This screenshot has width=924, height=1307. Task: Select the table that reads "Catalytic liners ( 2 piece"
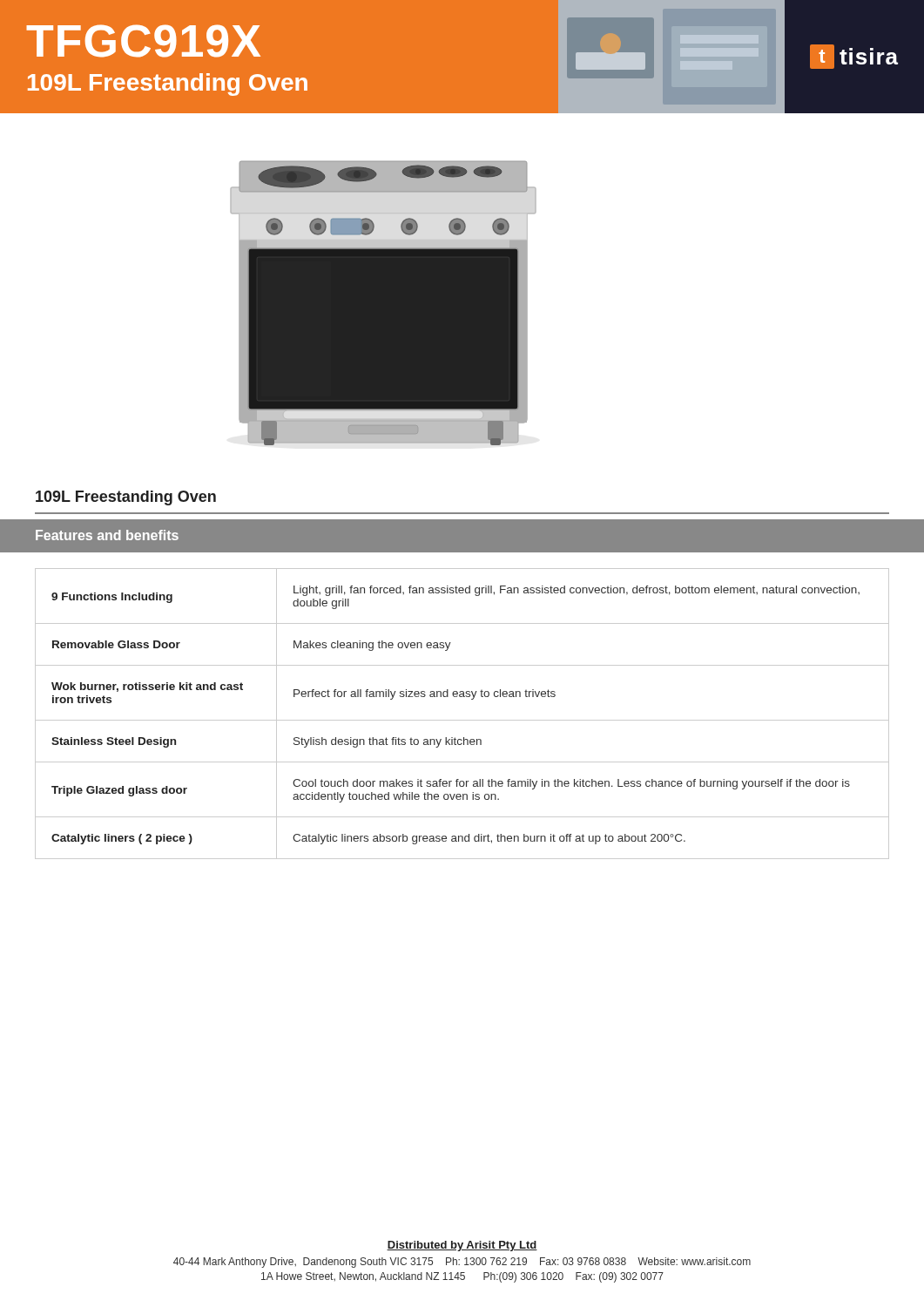pos(462,714)
